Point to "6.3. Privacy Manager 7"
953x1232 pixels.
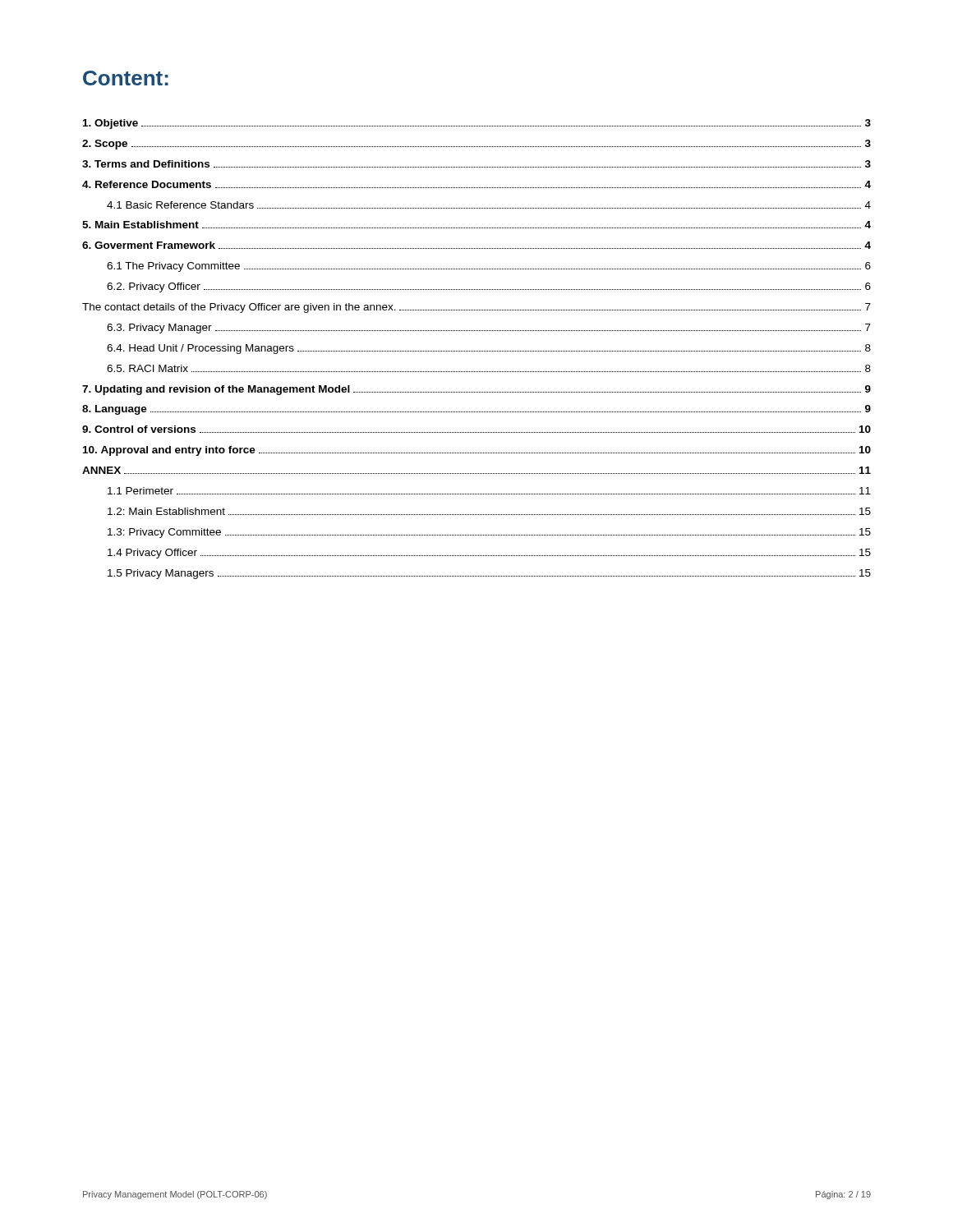[x=489, y=328]
